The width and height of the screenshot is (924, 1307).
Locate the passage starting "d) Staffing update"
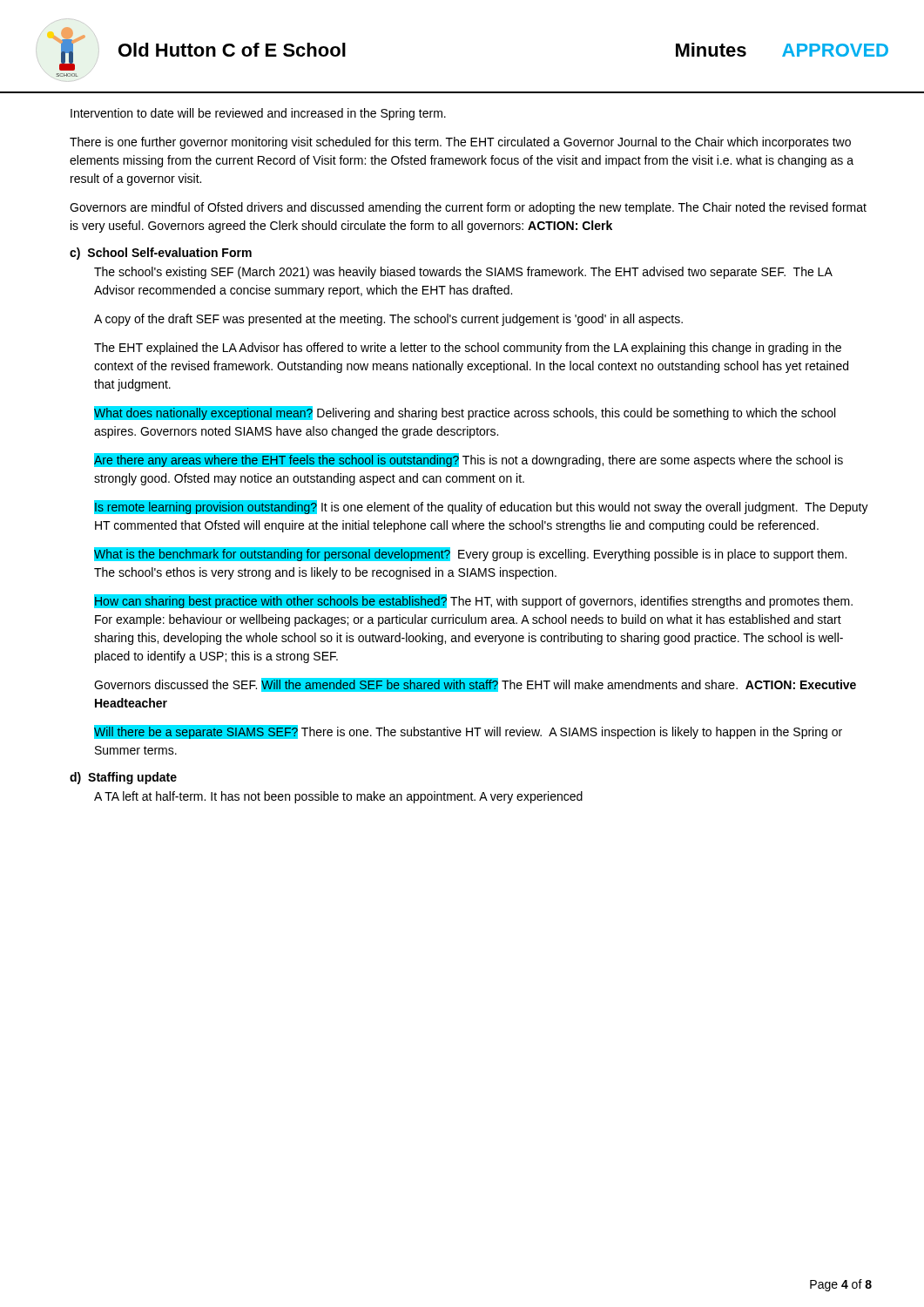click(x=123, y=777)
